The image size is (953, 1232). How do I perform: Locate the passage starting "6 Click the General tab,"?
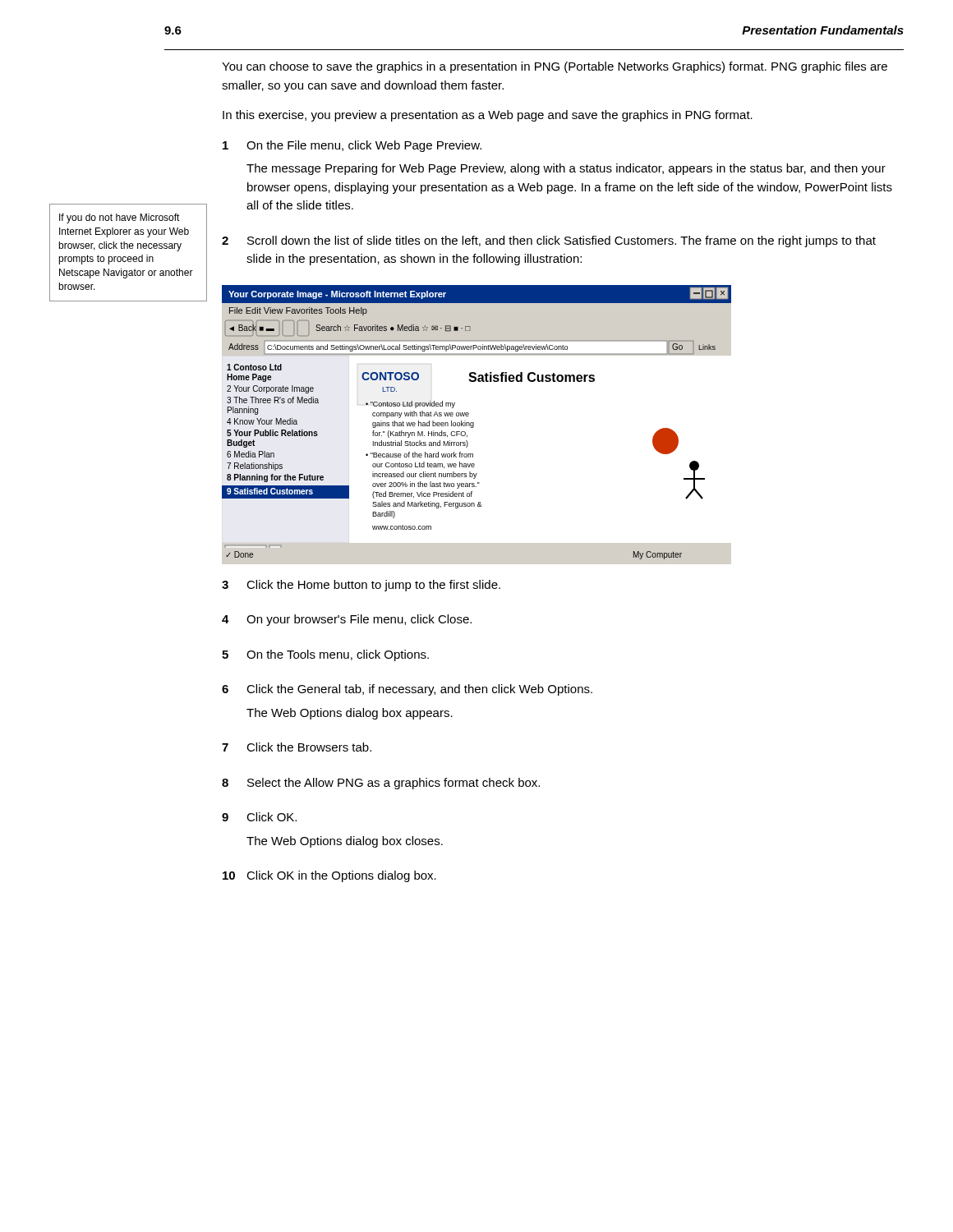click(563, 703)
